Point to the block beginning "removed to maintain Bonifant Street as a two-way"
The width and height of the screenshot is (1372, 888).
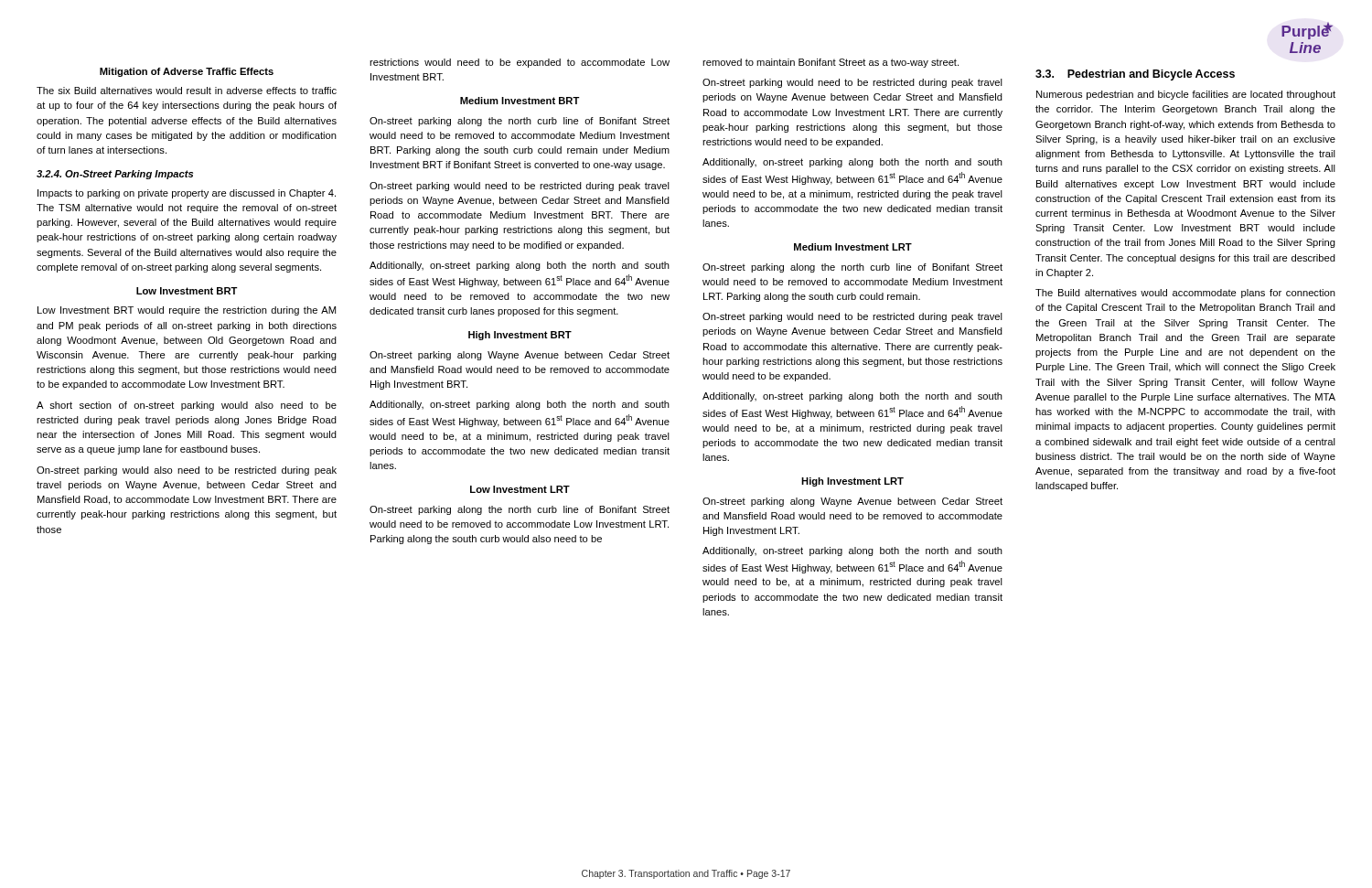(x=852, y=143)
